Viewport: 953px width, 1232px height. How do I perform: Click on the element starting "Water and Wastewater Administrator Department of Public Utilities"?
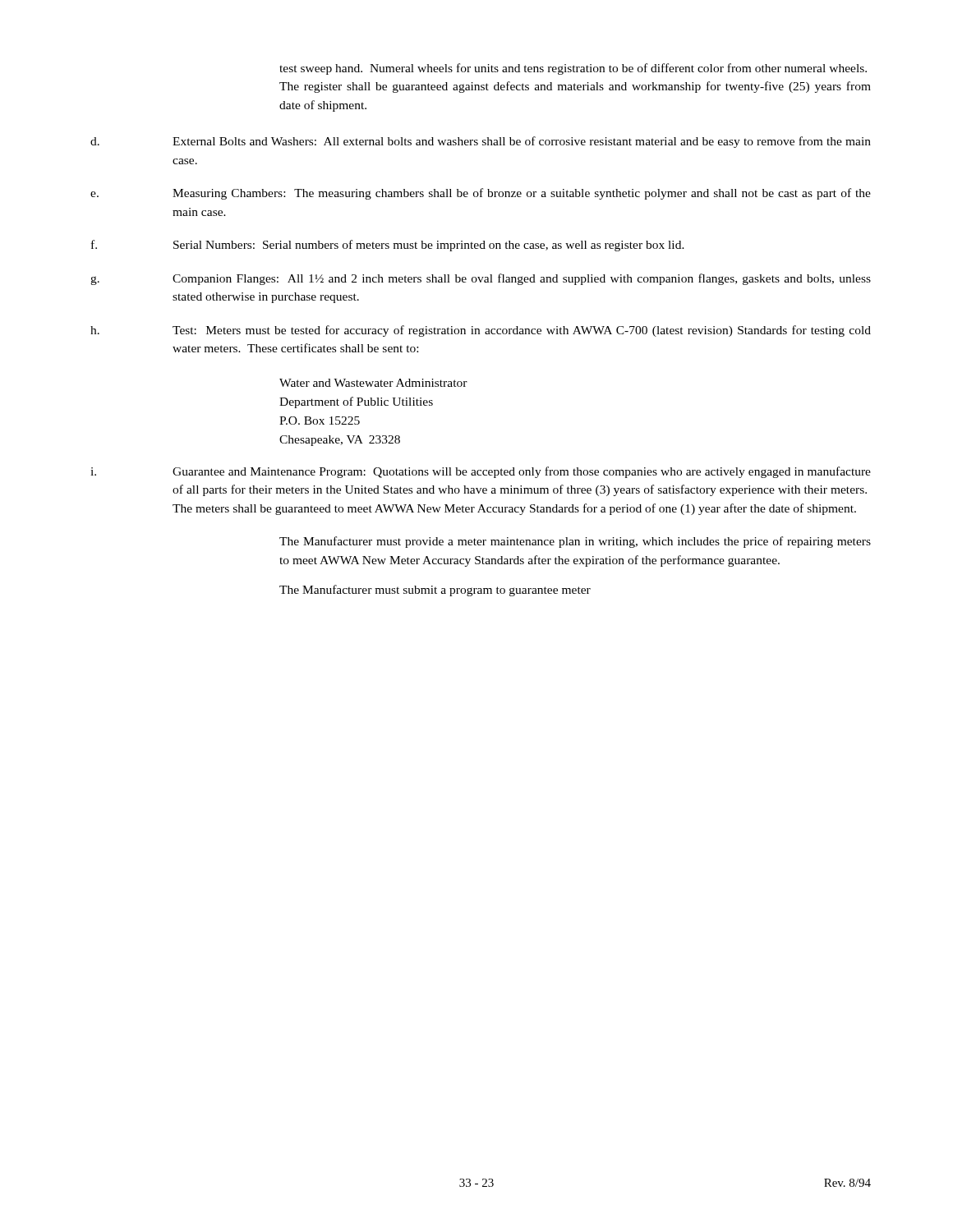373,411
